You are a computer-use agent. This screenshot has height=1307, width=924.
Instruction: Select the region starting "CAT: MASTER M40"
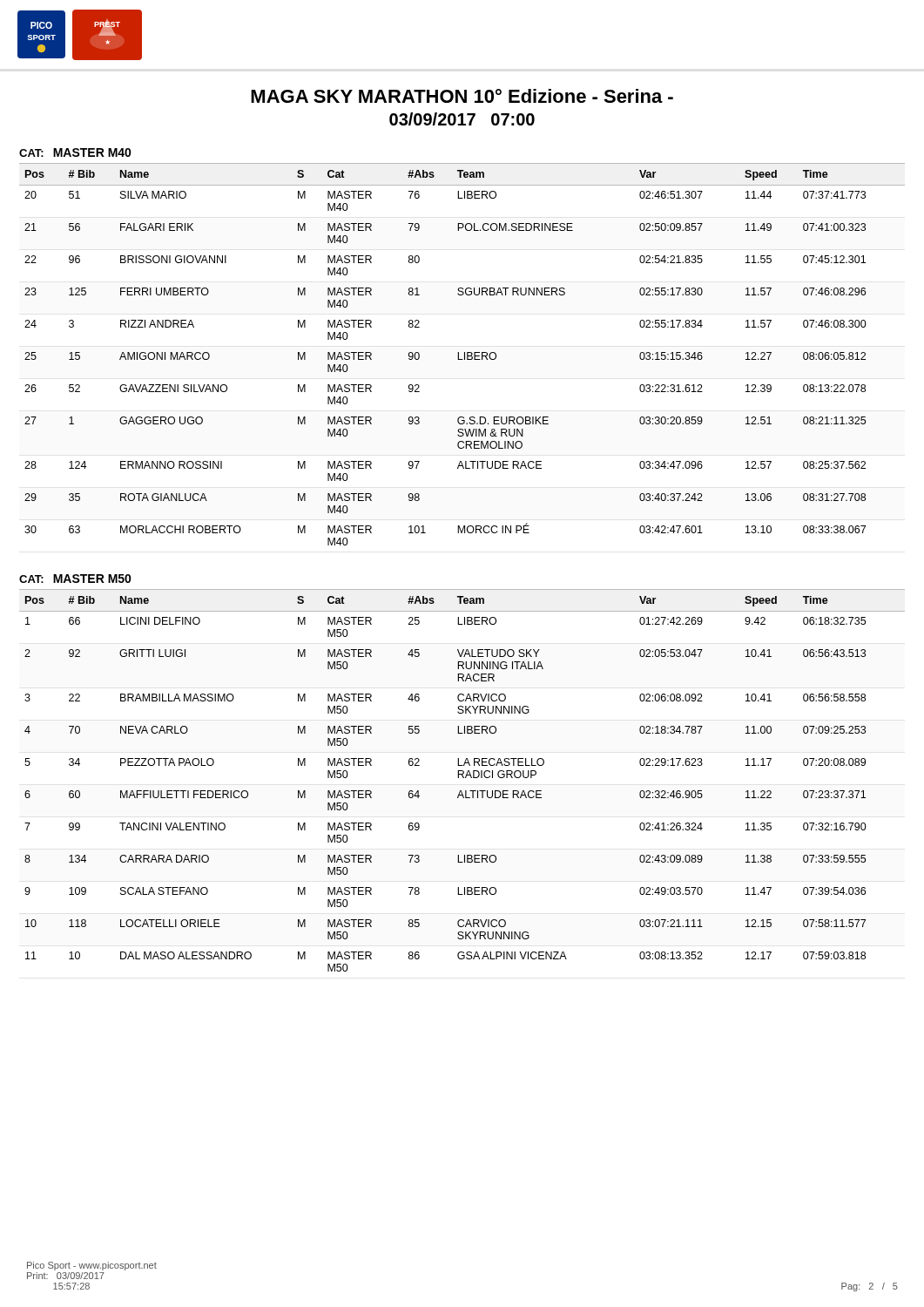(75, 152)
